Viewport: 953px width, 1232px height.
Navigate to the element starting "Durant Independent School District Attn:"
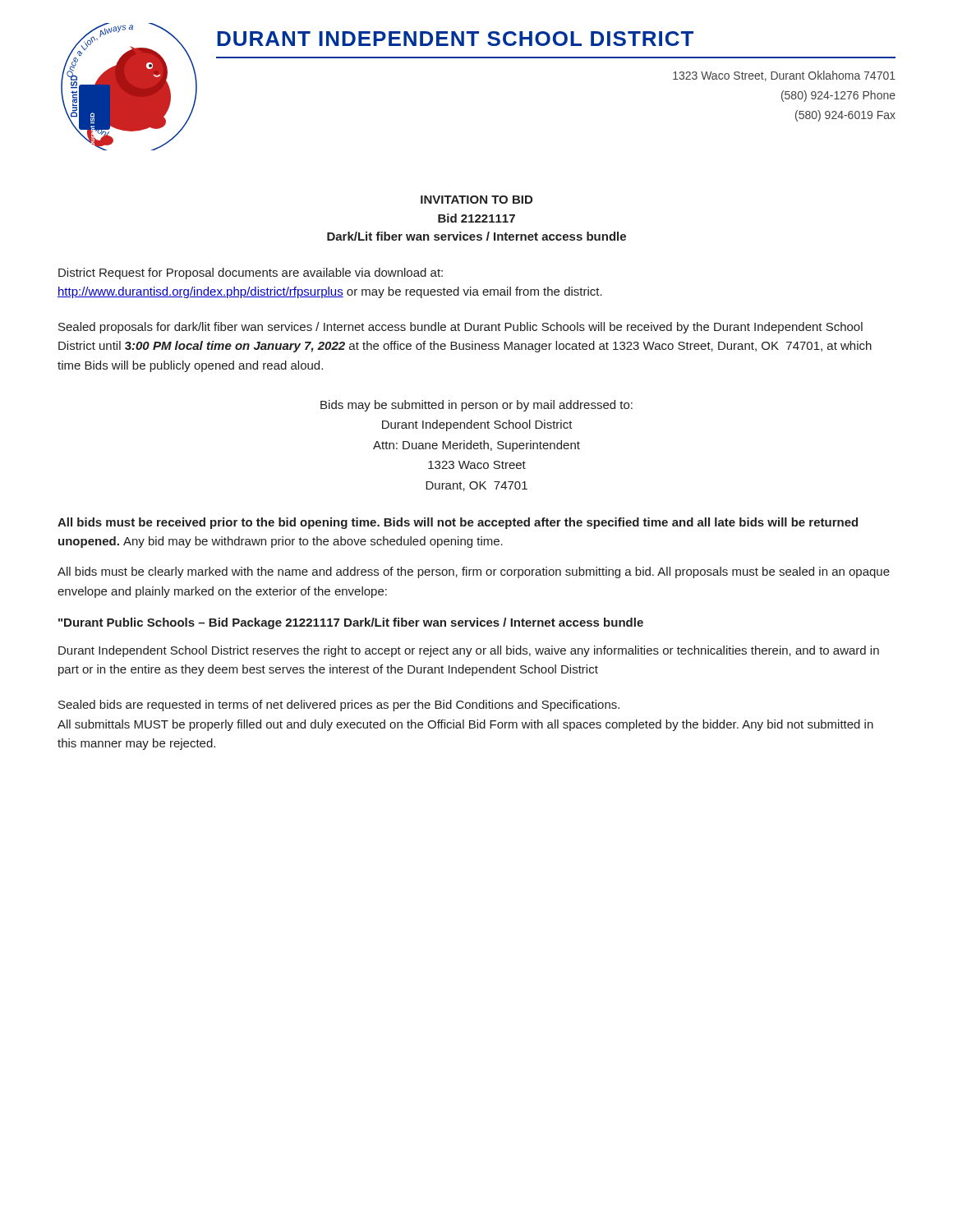pyautogui.click(x=476, y=454)
